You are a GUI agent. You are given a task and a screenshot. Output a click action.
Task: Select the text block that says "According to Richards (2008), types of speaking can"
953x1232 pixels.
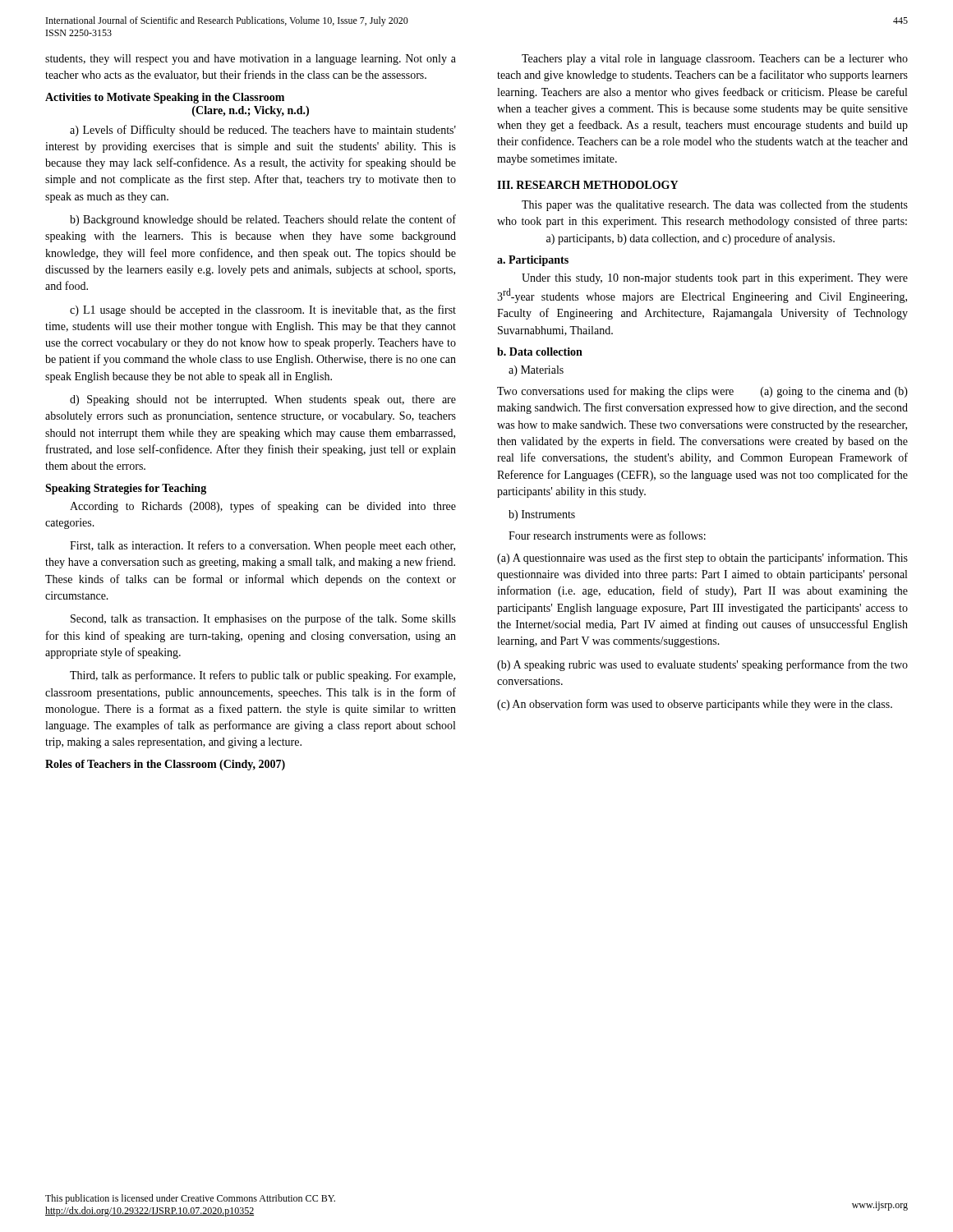(251, 515)
